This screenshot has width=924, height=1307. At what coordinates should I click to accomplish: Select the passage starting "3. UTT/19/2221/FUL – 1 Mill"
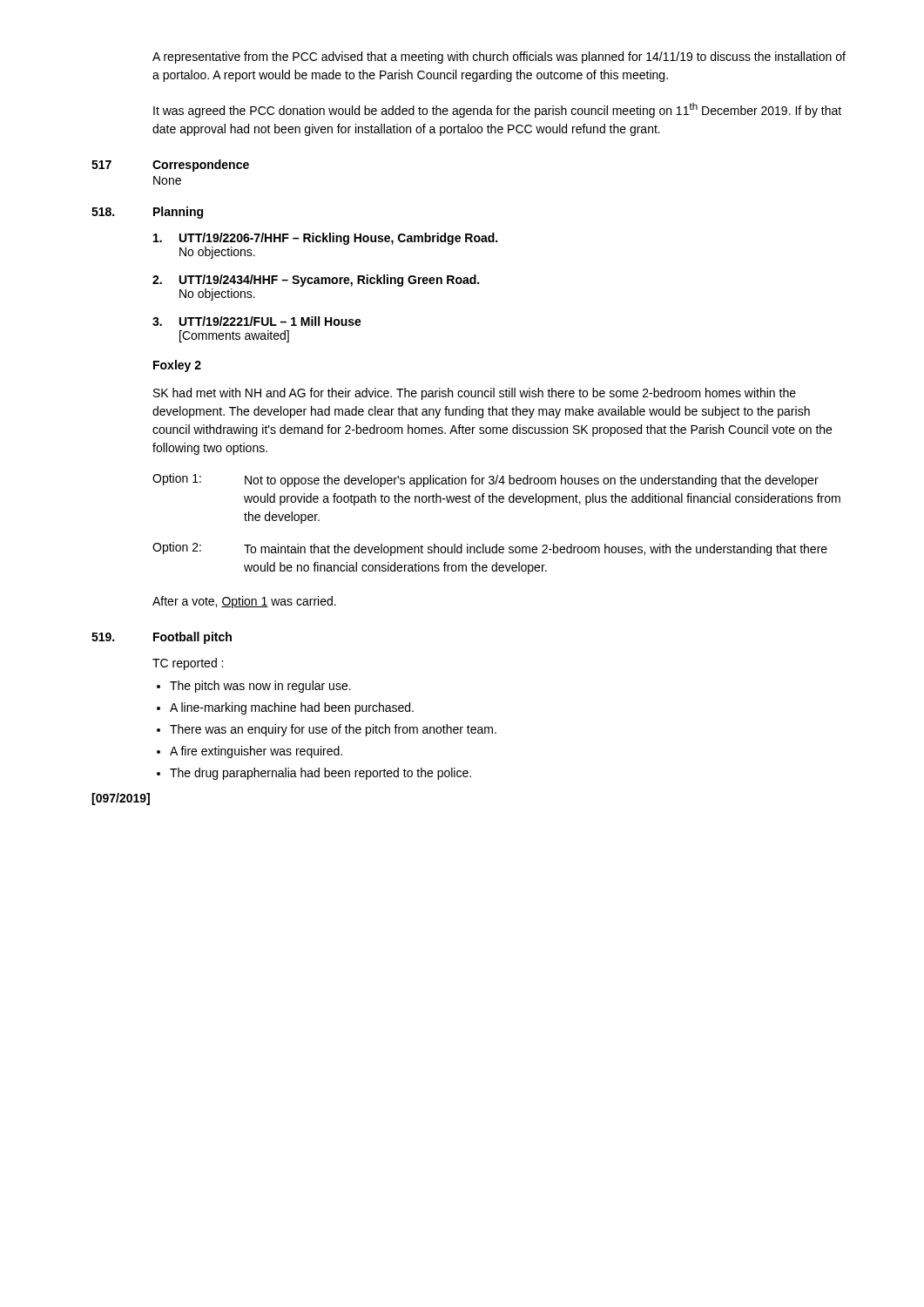[x=257, y=328]
